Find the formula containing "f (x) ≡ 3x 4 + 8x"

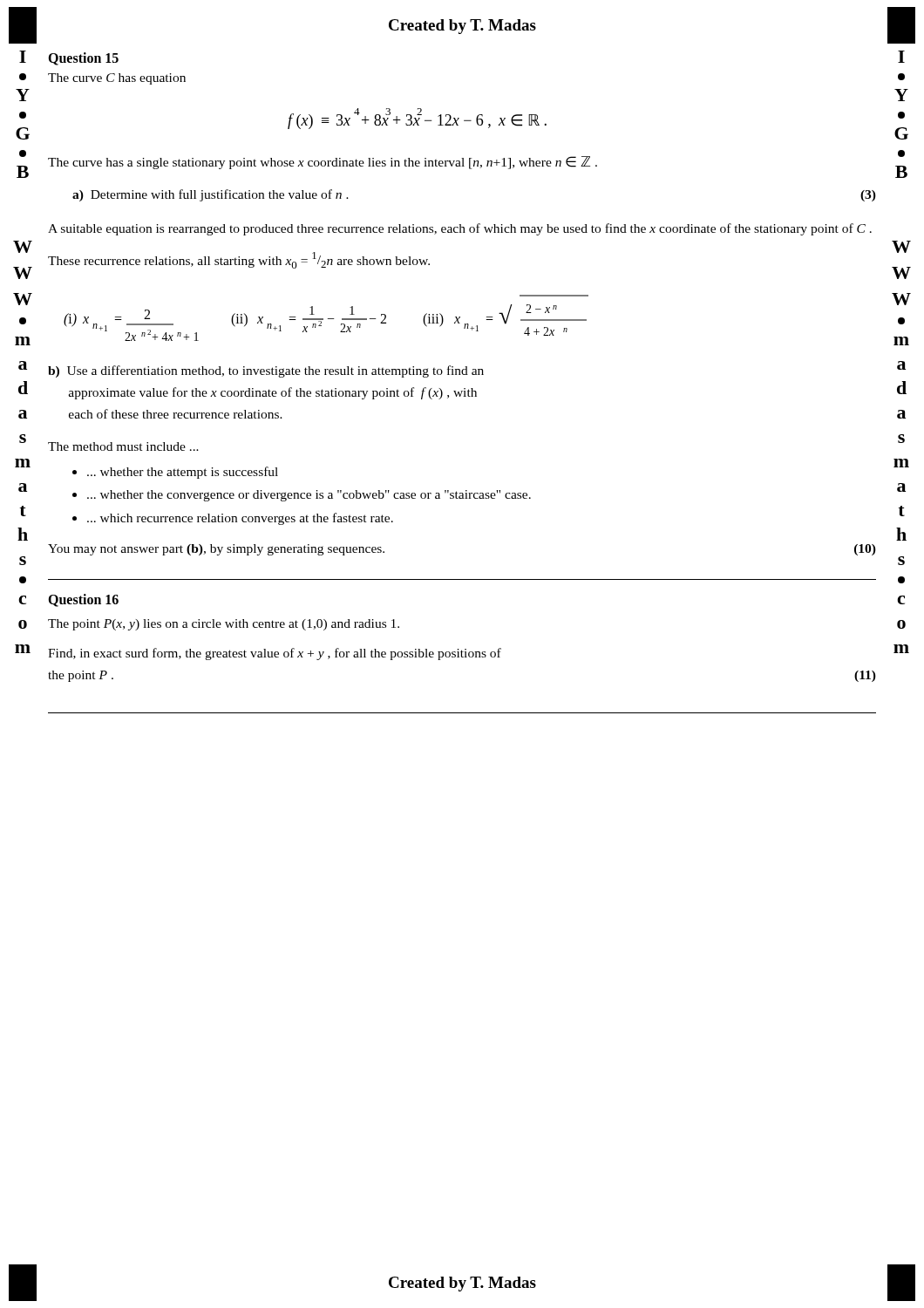[462, 119]
